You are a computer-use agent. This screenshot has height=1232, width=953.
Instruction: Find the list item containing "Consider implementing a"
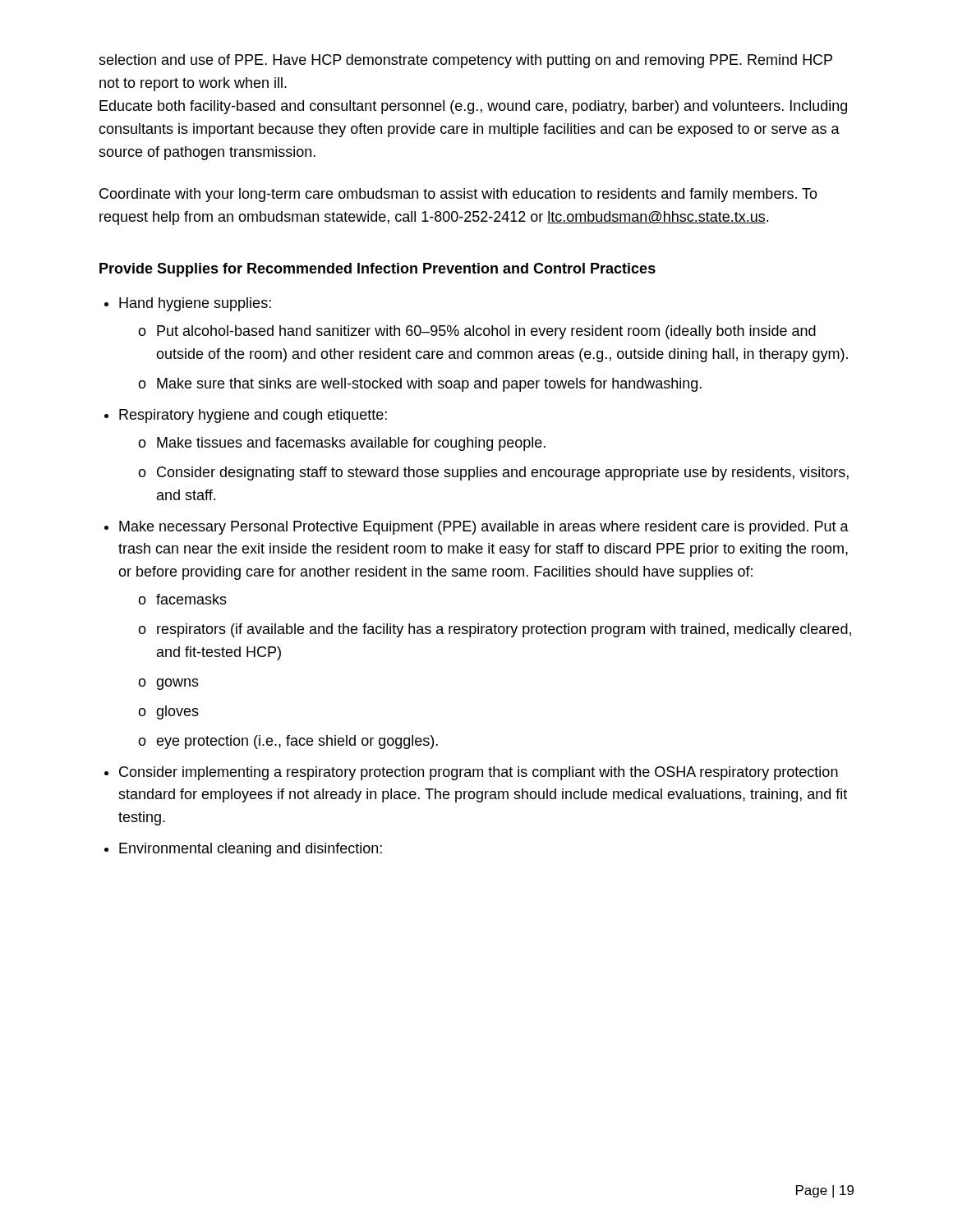[483, 795]
